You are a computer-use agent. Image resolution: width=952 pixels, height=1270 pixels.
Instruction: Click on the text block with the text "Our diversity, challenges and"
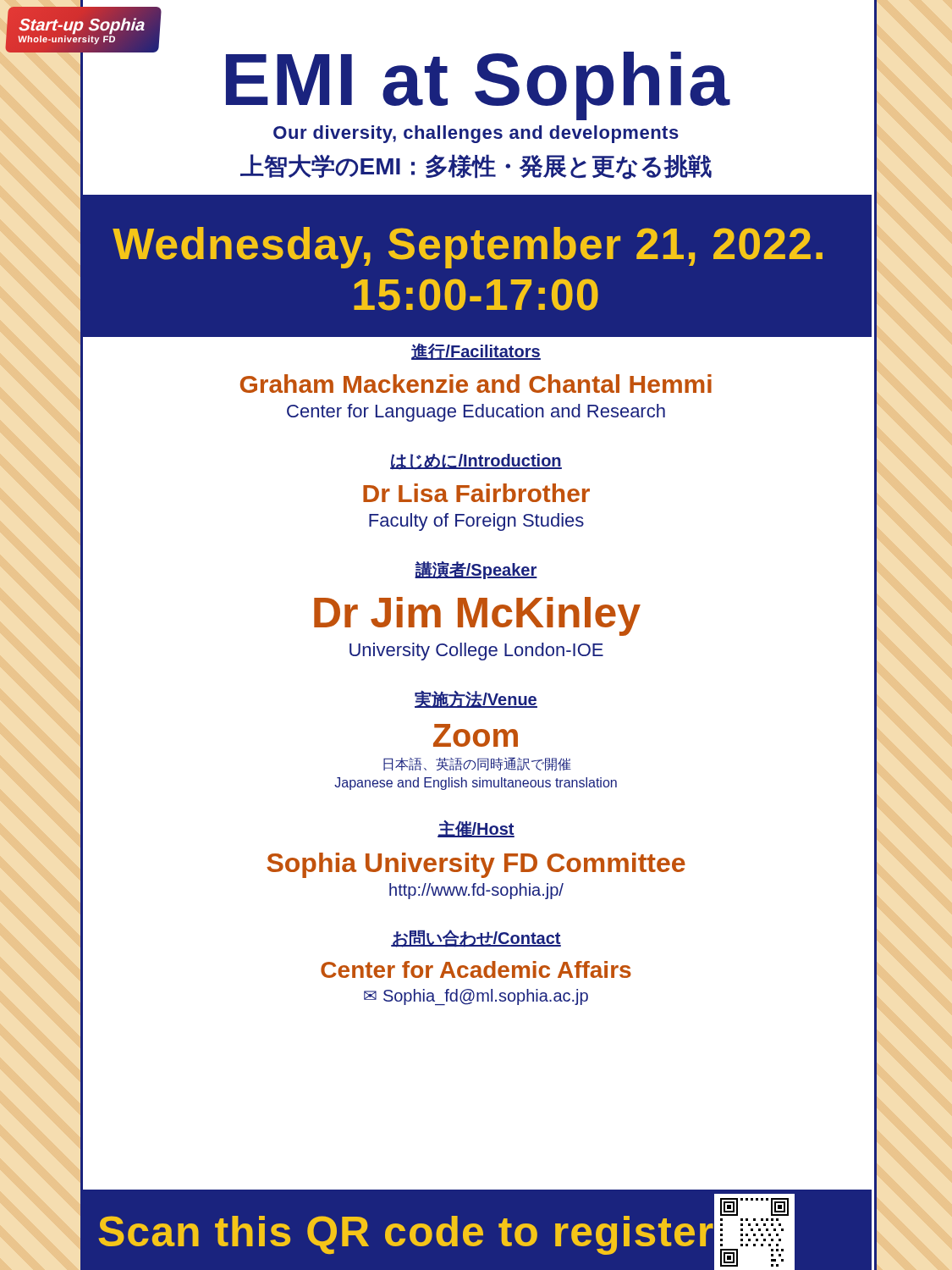point(476,133)
